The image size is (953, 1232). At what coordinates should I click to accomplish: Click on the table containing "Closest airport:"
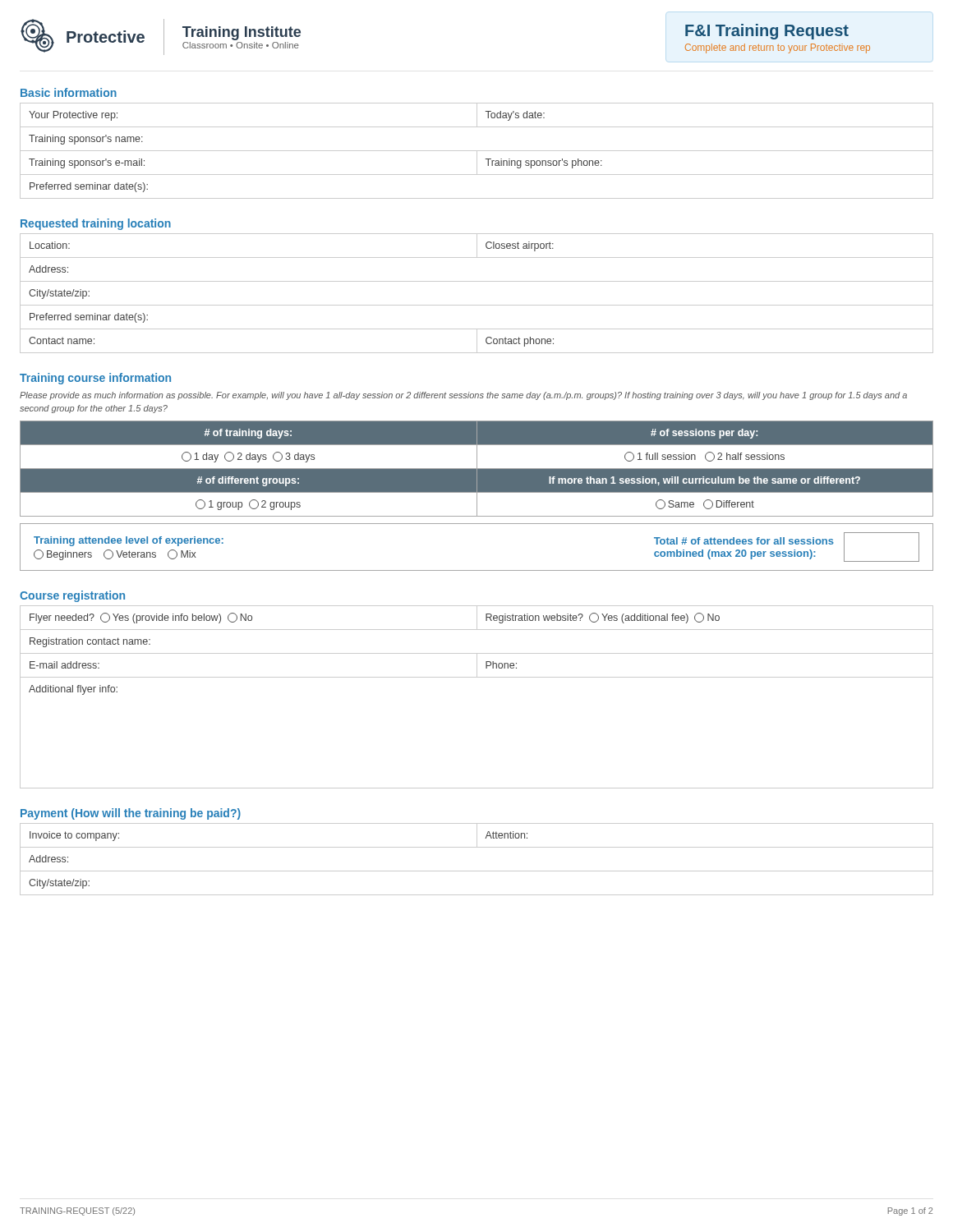[x=476, y=293]
